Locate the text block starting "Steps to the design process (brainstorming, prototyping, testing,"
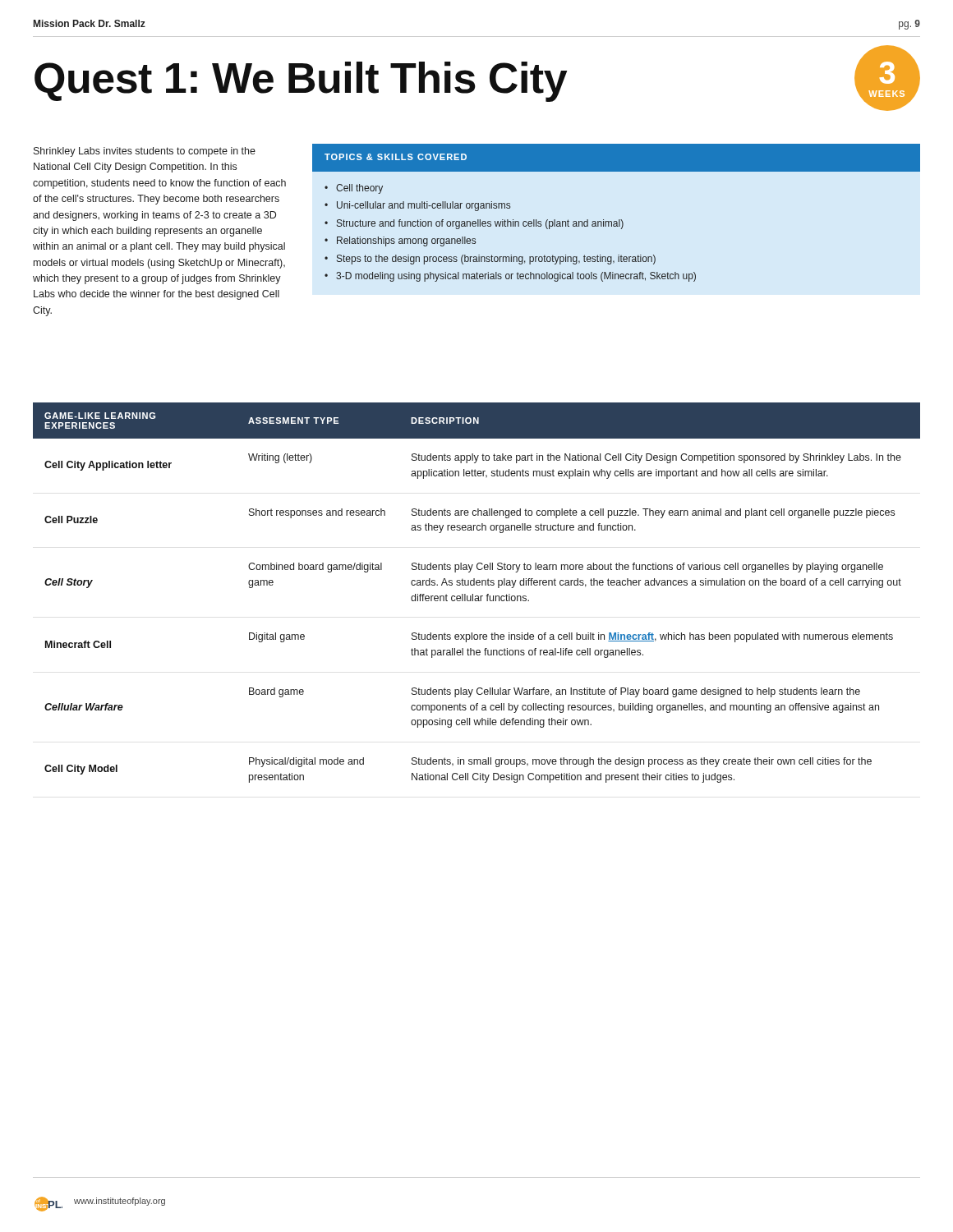Screen dimensions: 1232x953 click(x=496, y=258)
